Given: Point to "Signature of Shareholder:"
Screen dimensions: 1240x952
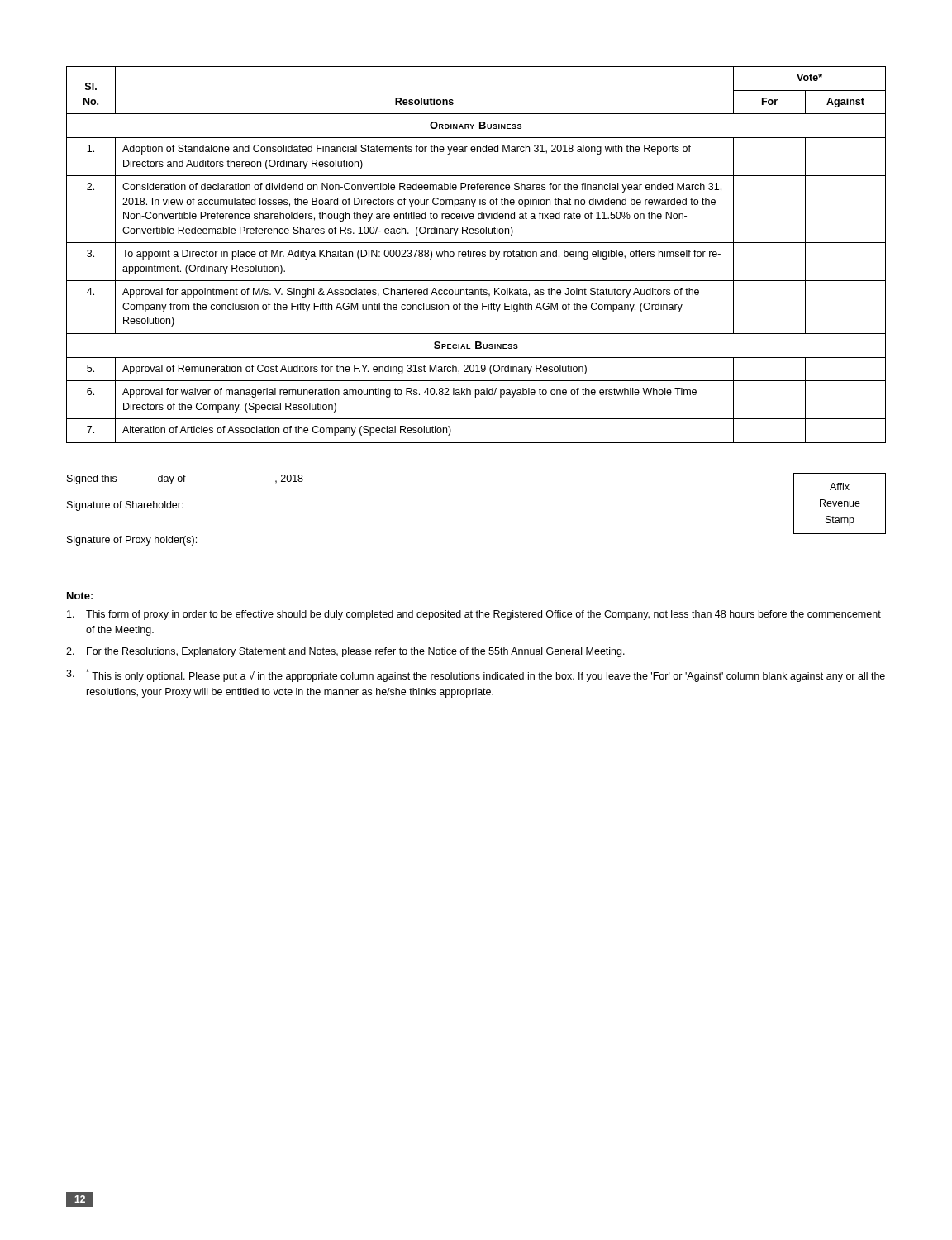Looking at the screenshot, I should pyautogui.click(x=125, y=505).
